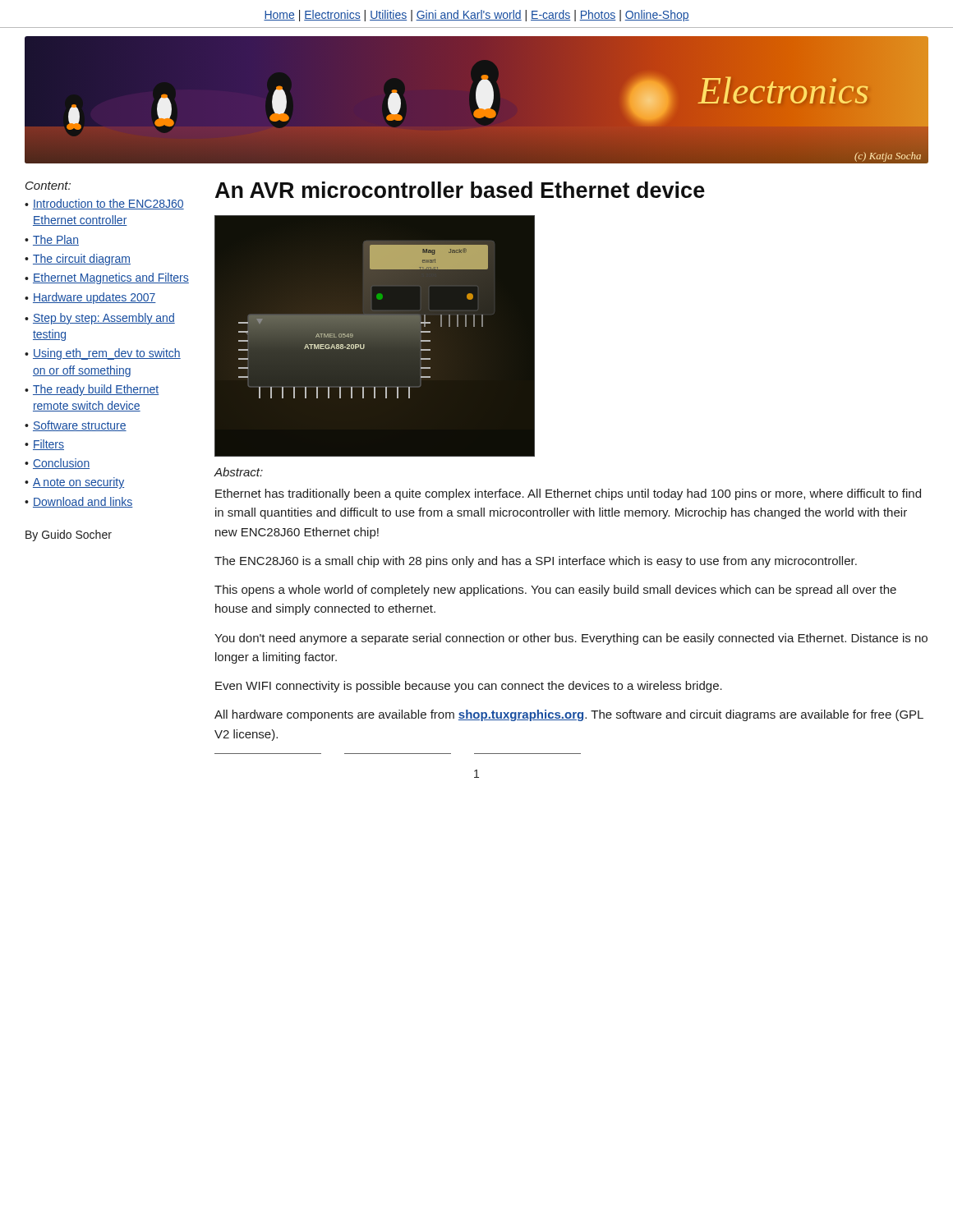
Task: Find the photo
Action: point(375,336)
